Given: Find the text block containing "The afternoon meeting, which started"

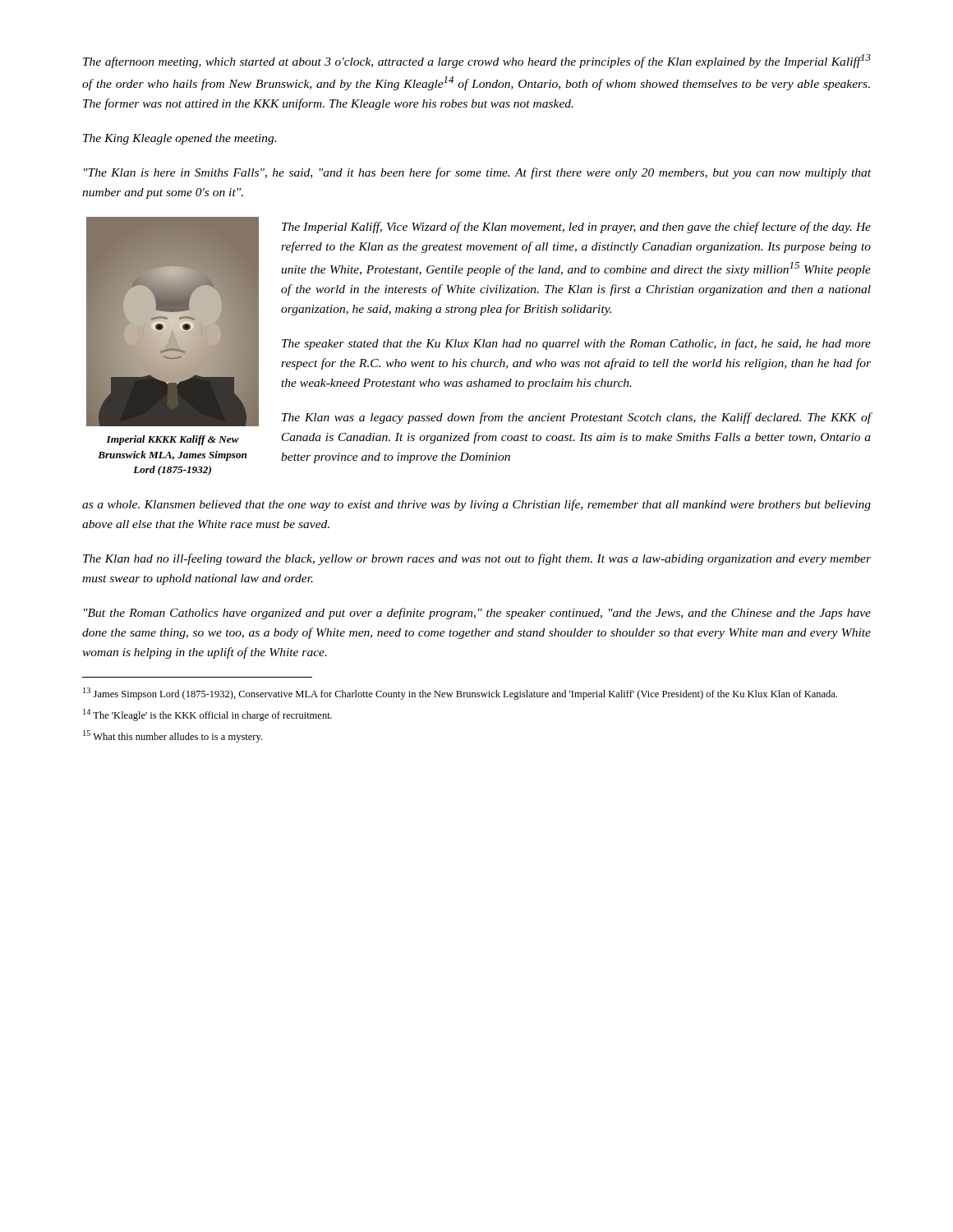Looking at the screenshot, I should 476,81.
